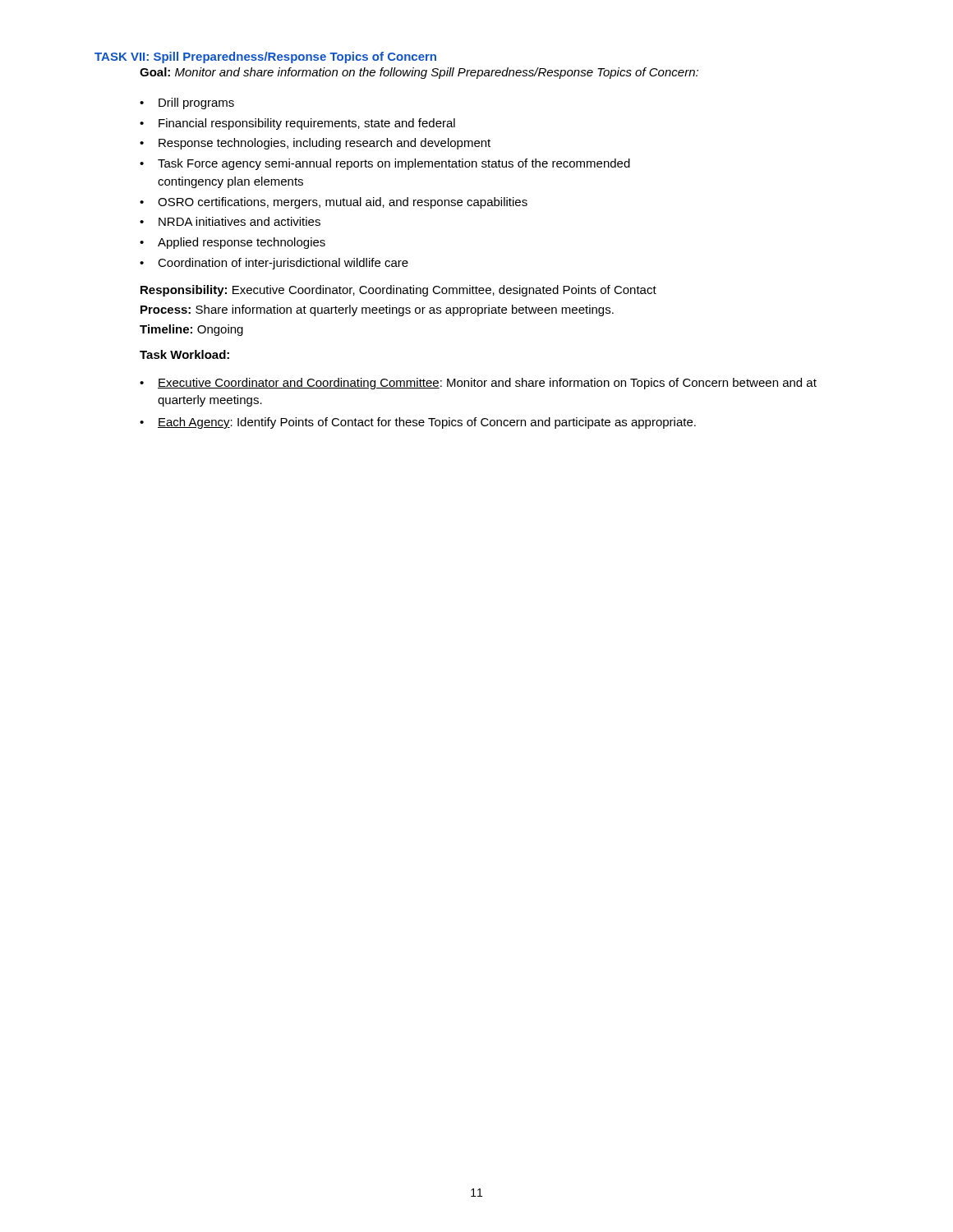Select the region starting "Task Force agency semi-annual reports on"

[x=394, y=172]
